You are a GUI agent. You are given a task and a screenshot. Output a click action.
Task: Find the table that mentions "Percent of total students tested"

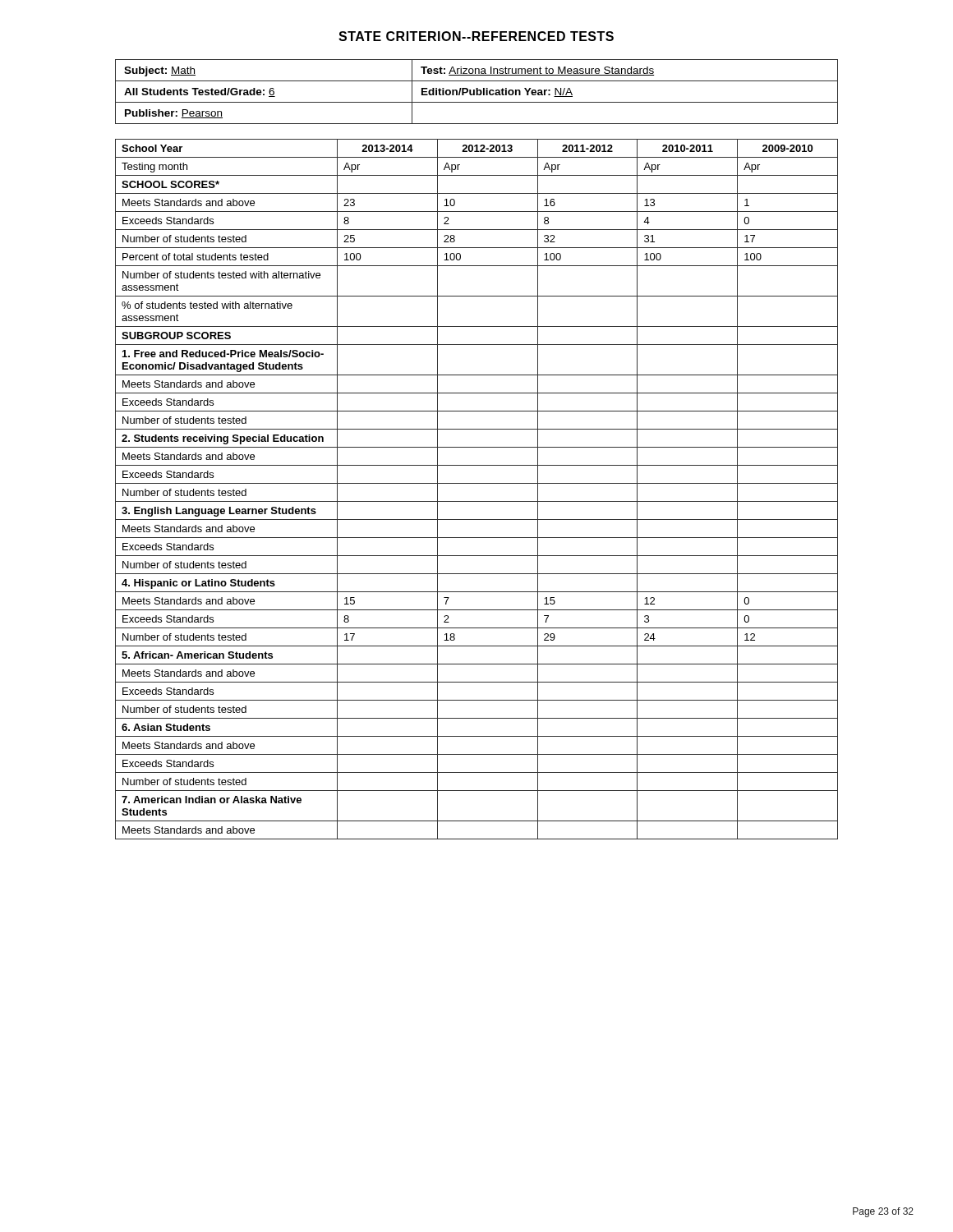tap(476, 489)
